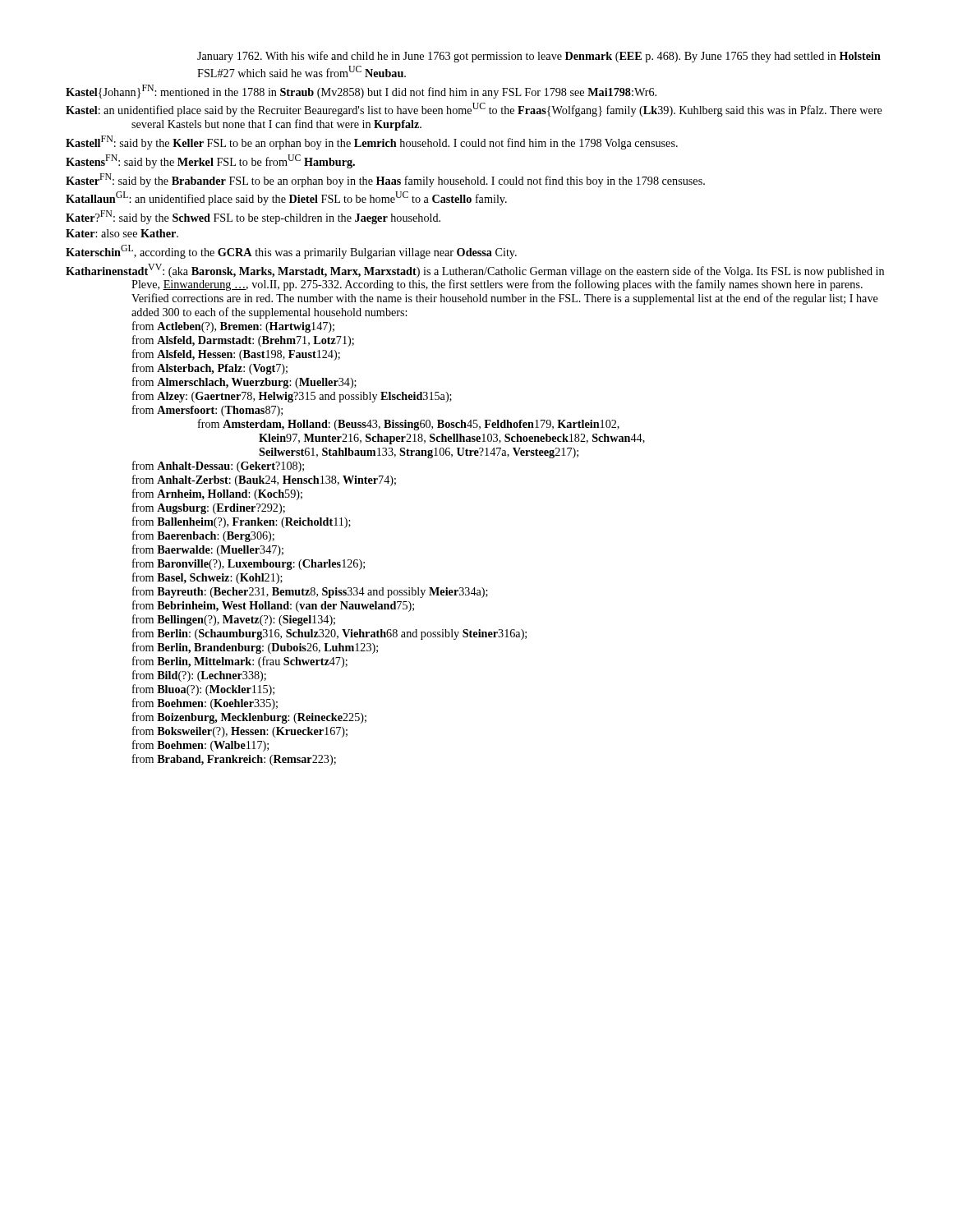Locate the block starting "KatallaunGL: an unidentified place said by the"
Image resolution: width=953 pixels, height=1232 pixels.
pos(287,197)
